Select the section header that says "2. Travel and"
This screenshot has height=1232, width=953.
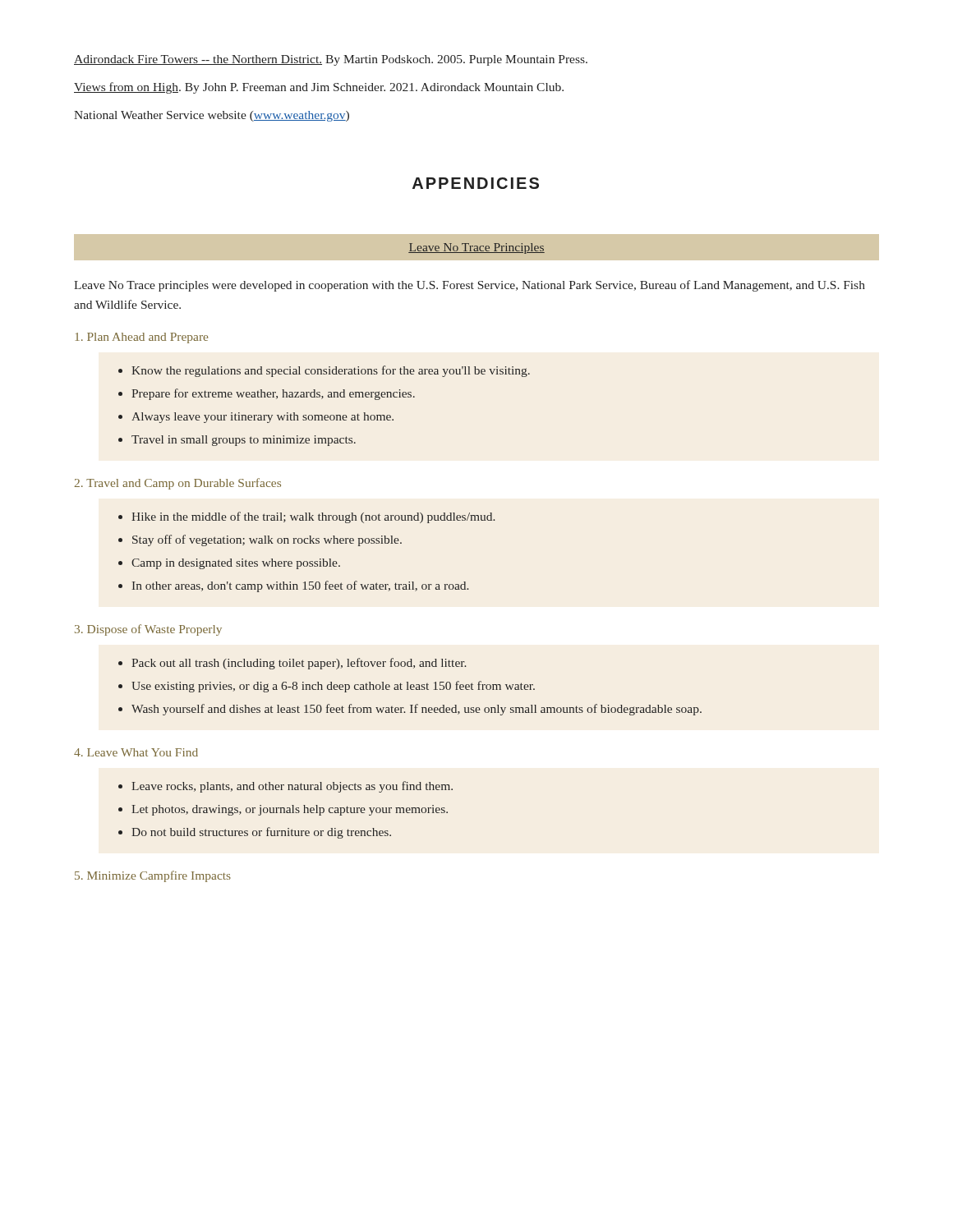click(x=178, y=483)
